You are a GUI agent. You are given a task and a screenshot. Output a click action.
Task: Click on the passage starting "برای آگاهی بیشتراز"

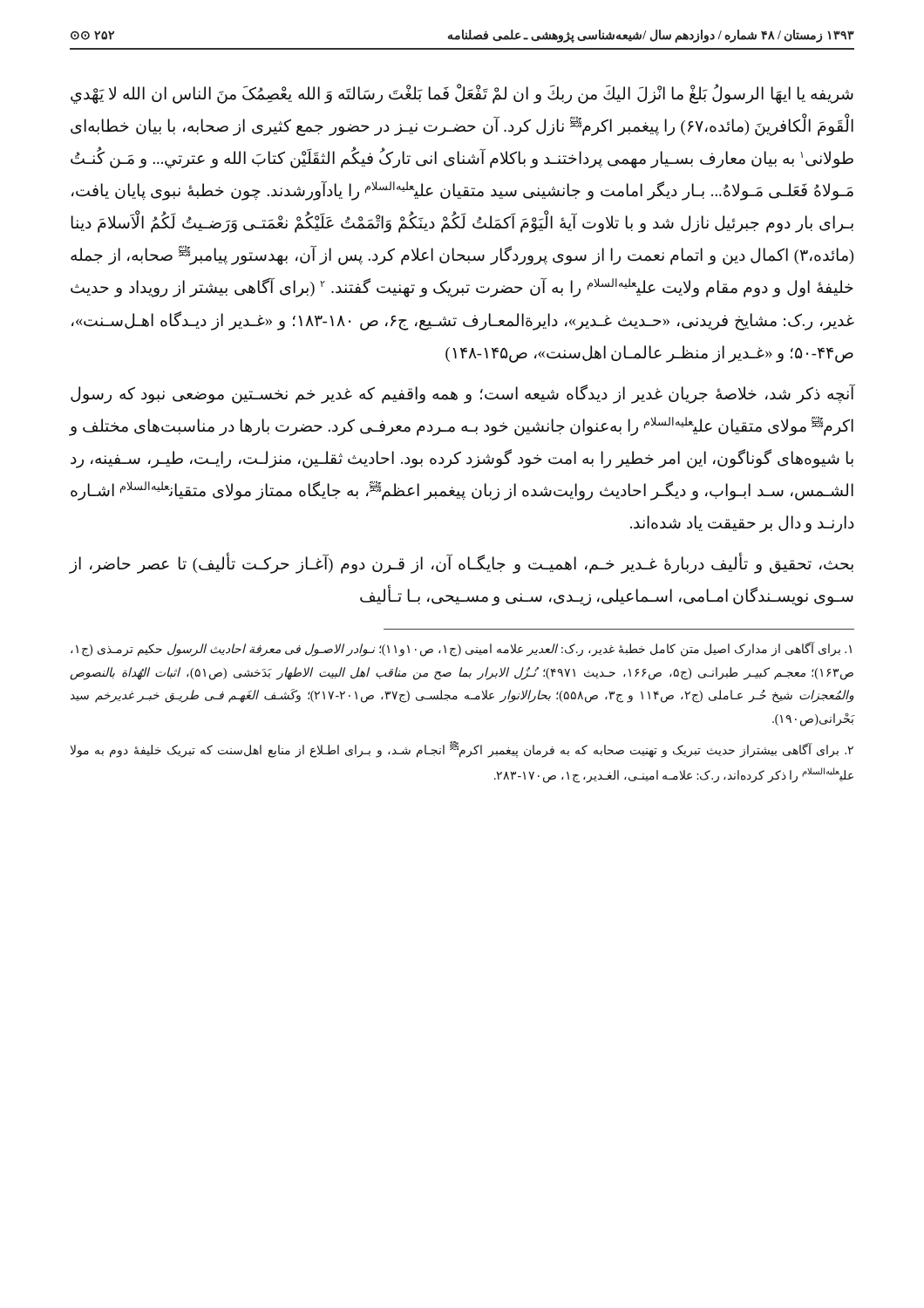[x=462, y=763]
